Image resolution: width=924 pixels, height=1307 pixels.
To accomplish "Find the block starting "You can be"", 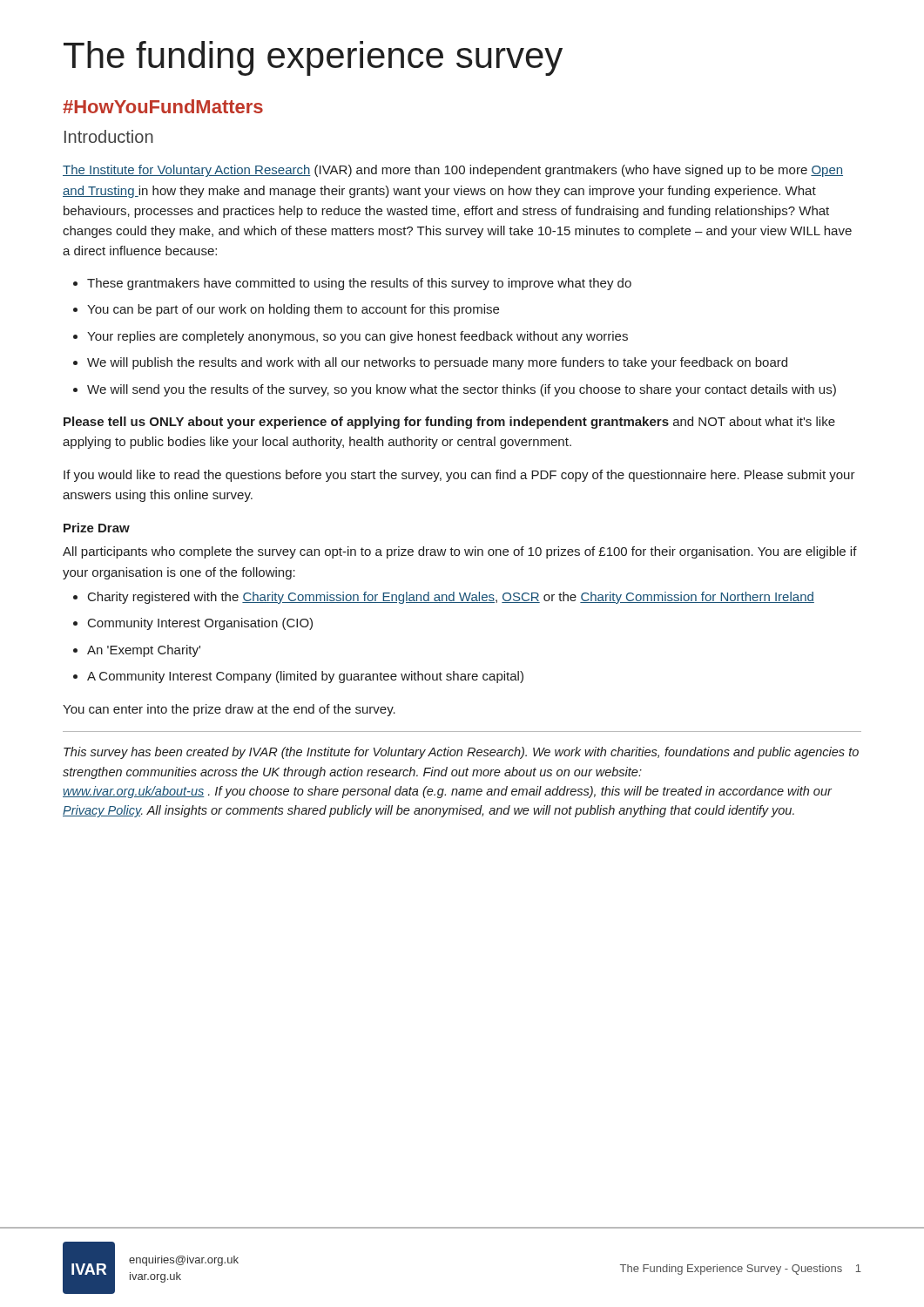I will coord(293,309).
